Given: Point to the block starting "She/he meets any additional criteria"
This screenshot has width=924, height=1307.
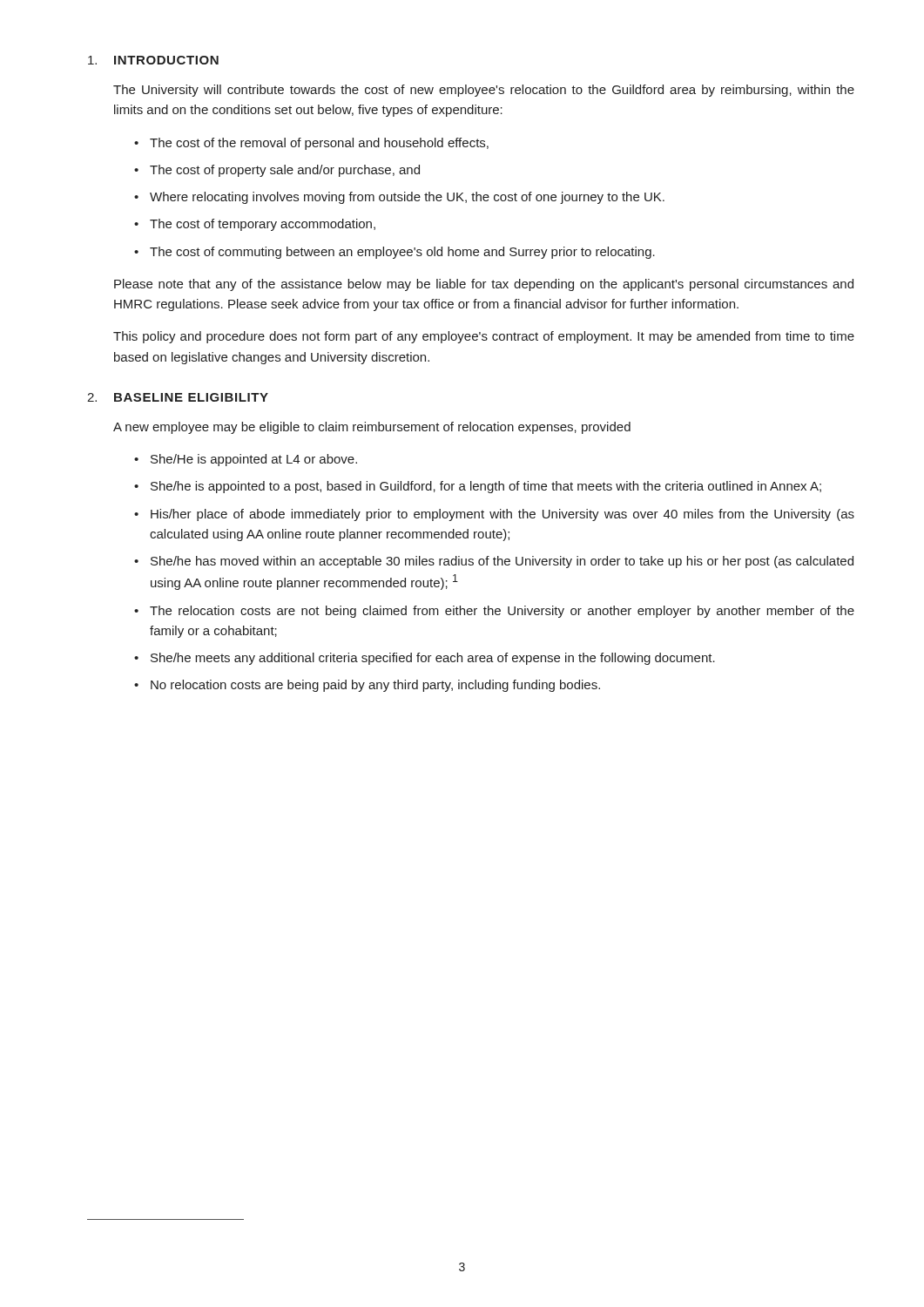Looking at the screenshot, I should pos(433,657).
